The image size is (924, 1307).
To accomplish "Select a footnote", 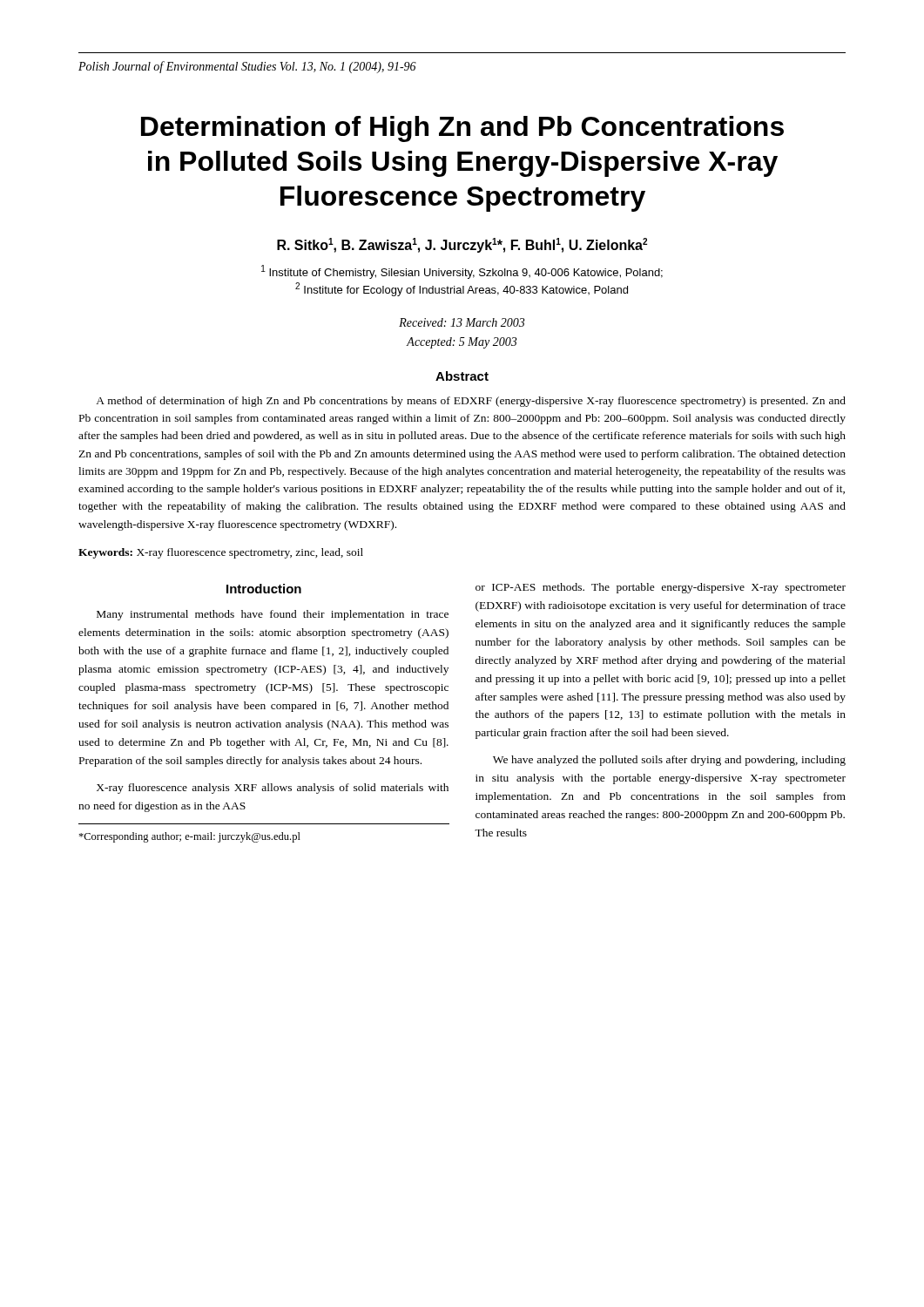I will [189, 837].
